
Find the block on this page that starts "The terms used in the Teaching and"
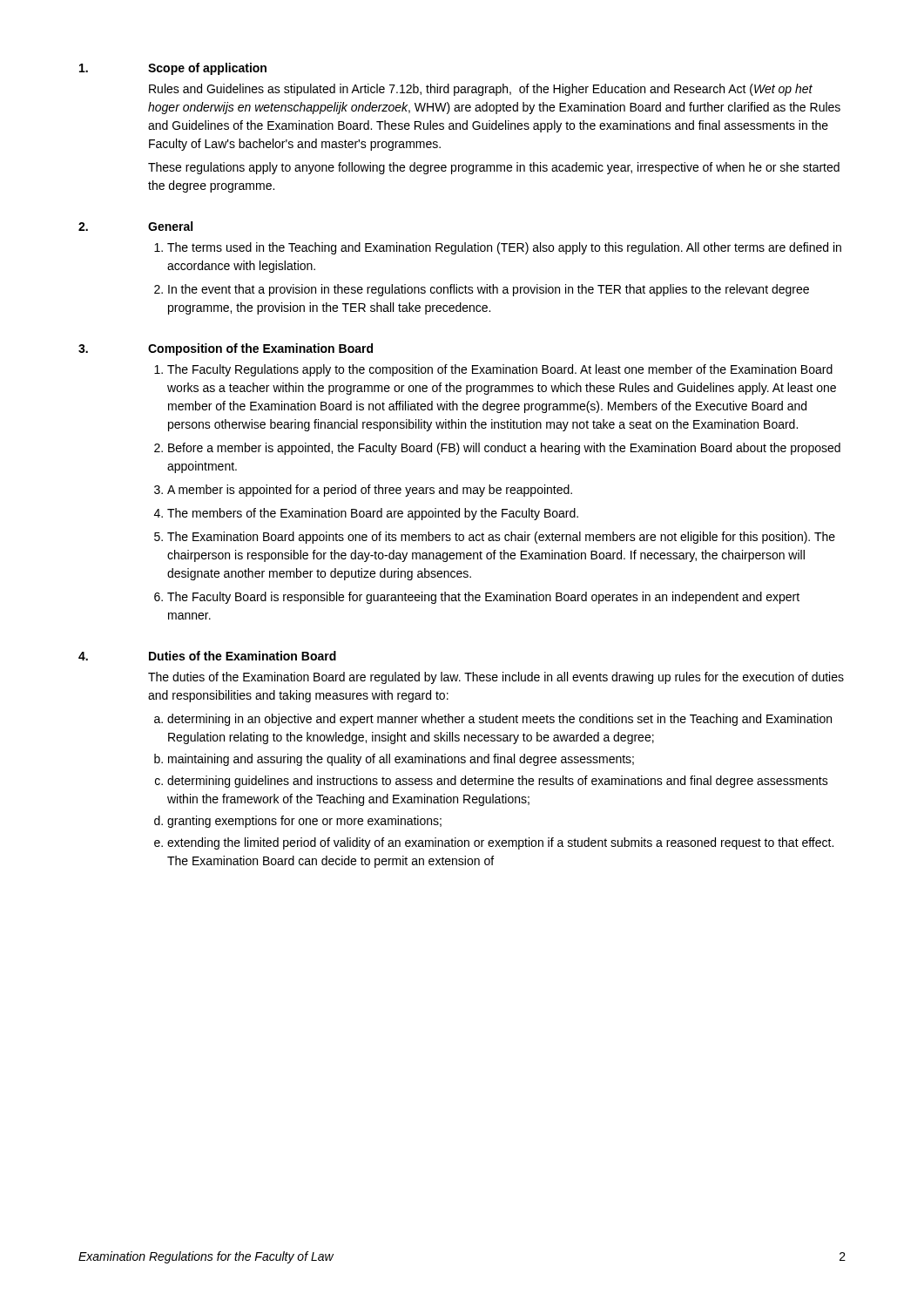click(505, 257)
